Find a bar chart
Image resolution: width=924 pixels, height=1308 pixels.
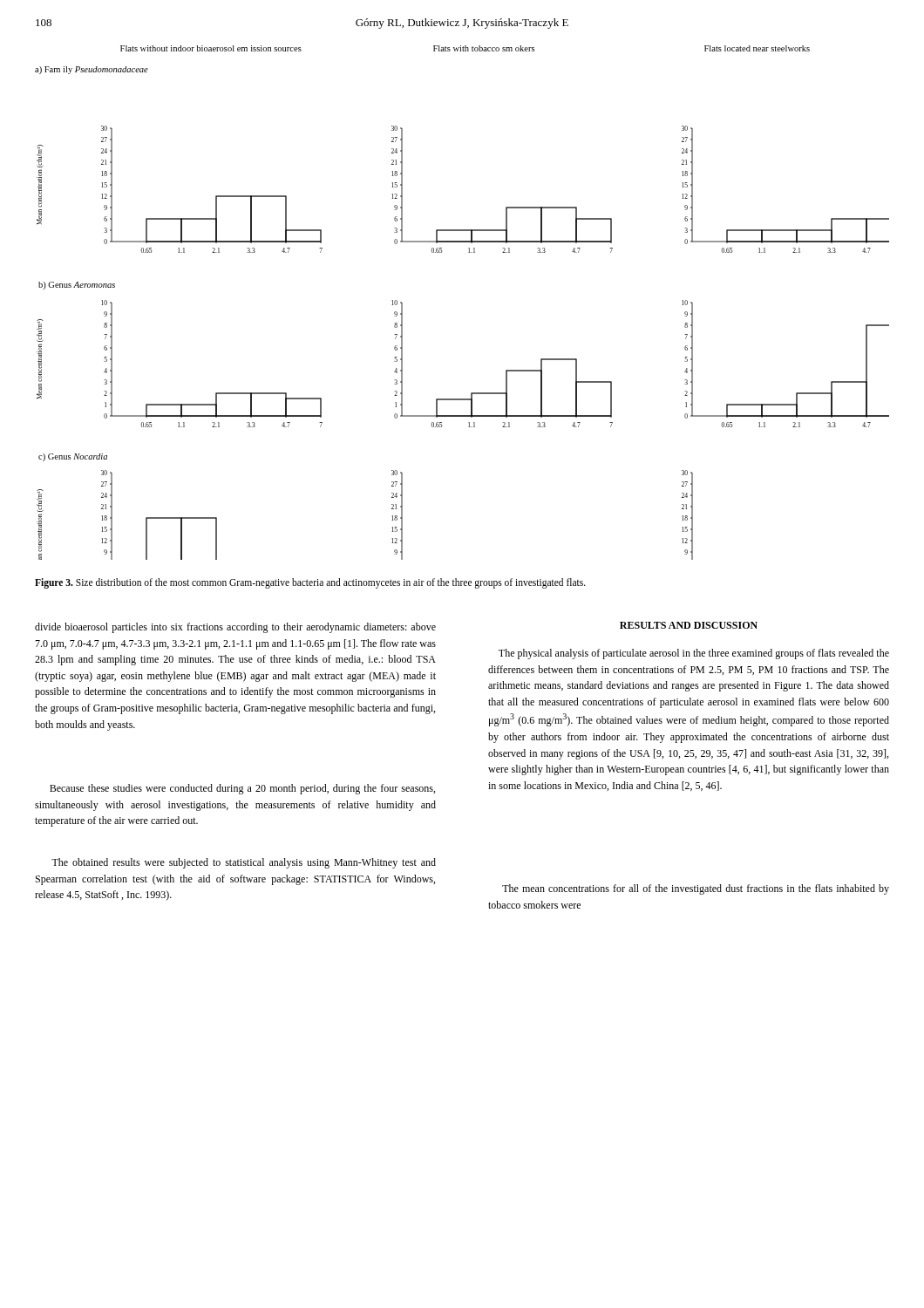[x=462, y=307]
